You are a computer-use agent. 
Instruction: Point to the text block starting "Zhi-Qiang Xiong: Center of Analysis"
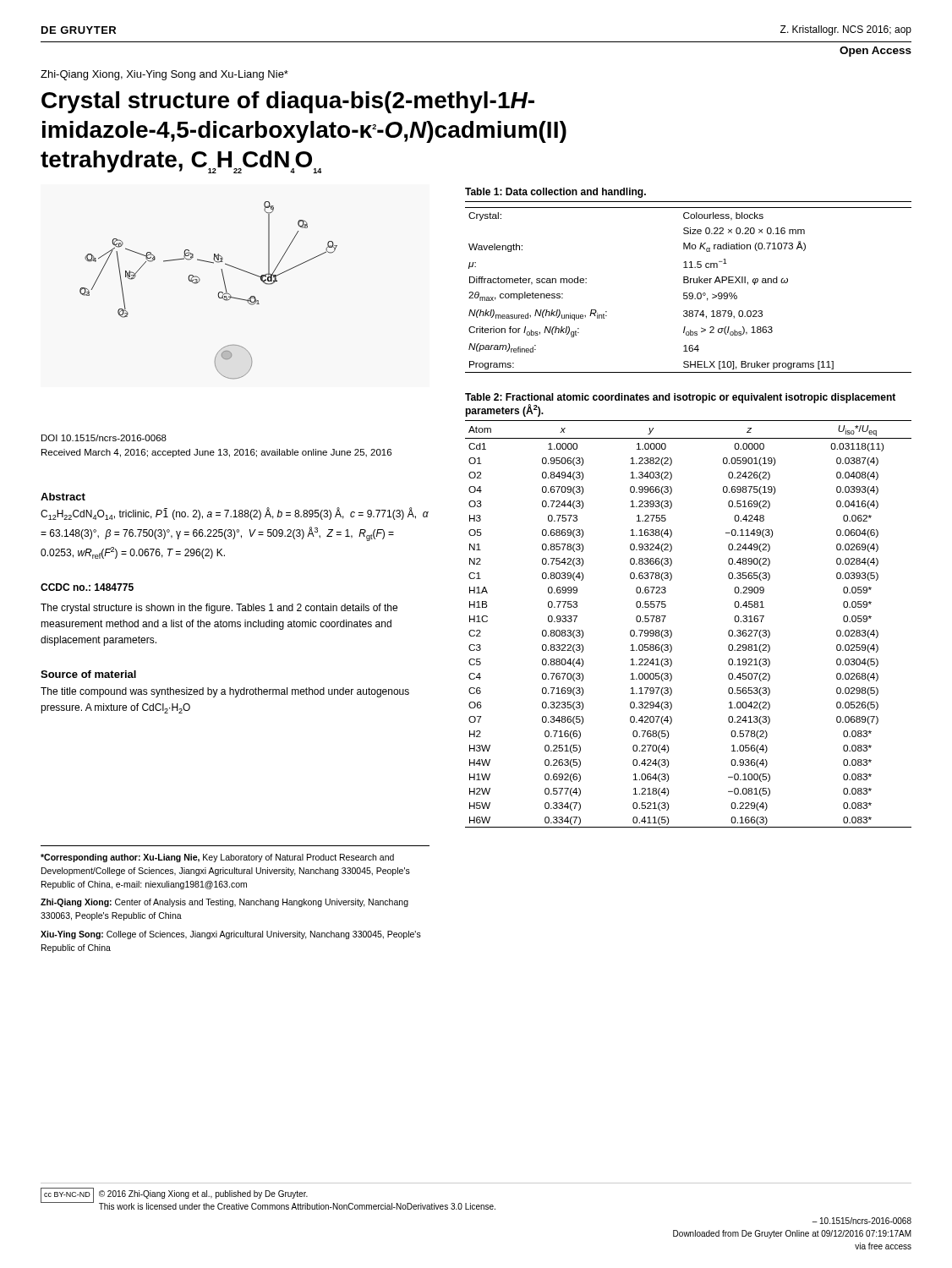(x=224, y=909)
